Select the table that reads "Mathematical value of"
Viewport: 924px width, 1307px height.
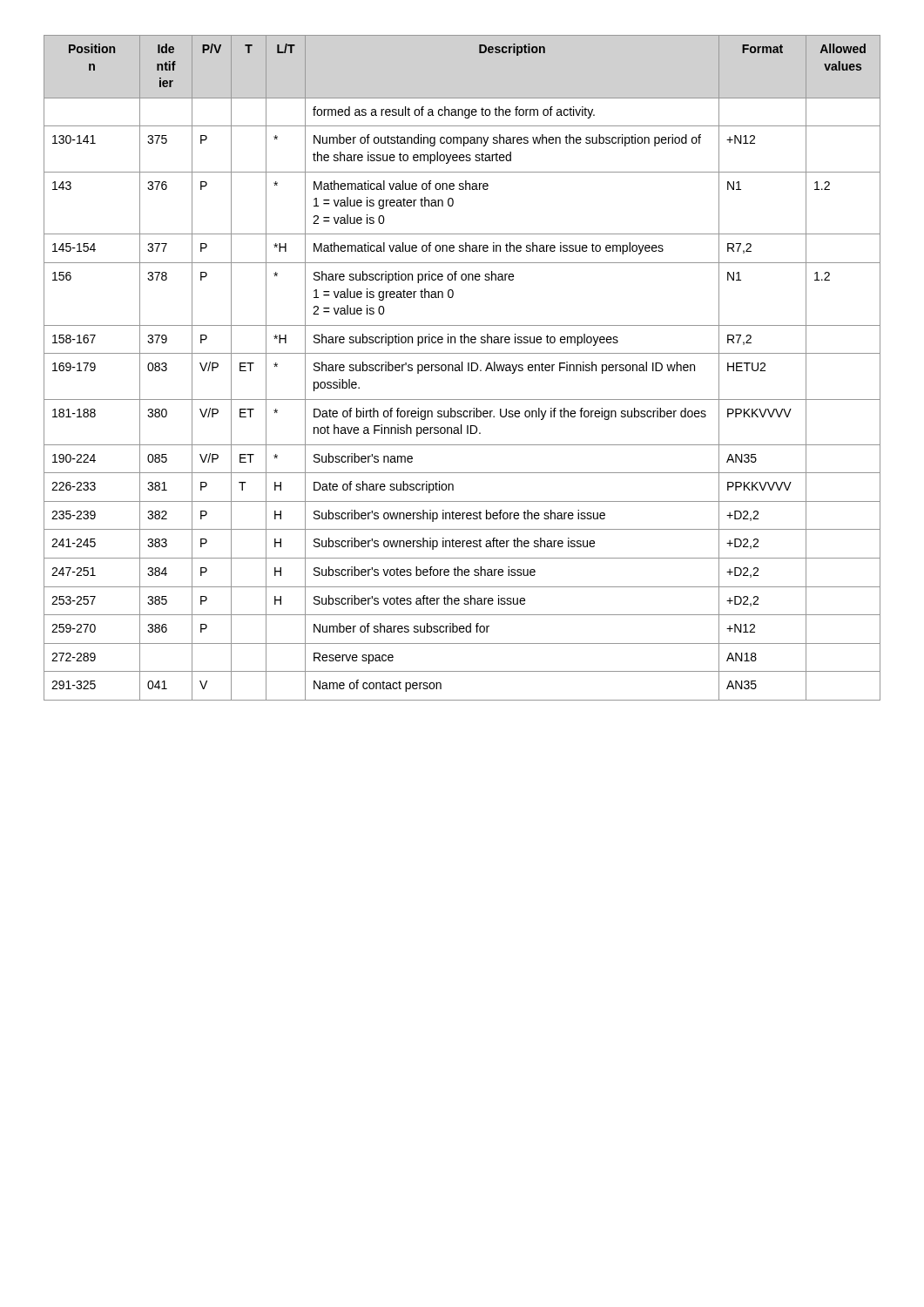click(x=462, y=368)
